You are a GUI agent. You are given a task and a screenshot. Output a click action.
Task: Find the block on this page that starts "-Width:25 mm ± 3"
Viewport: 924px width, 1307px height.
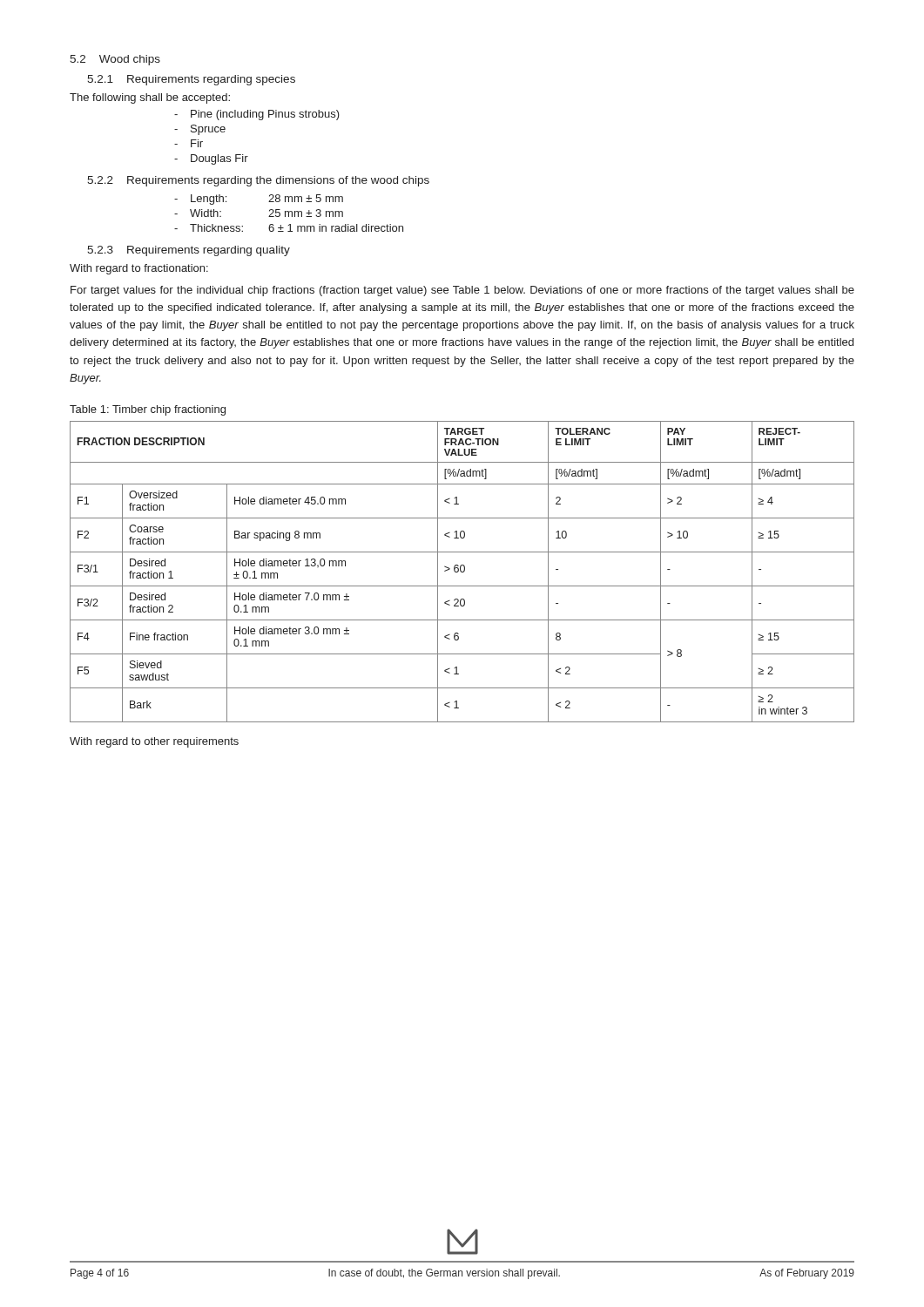(208, 213)
